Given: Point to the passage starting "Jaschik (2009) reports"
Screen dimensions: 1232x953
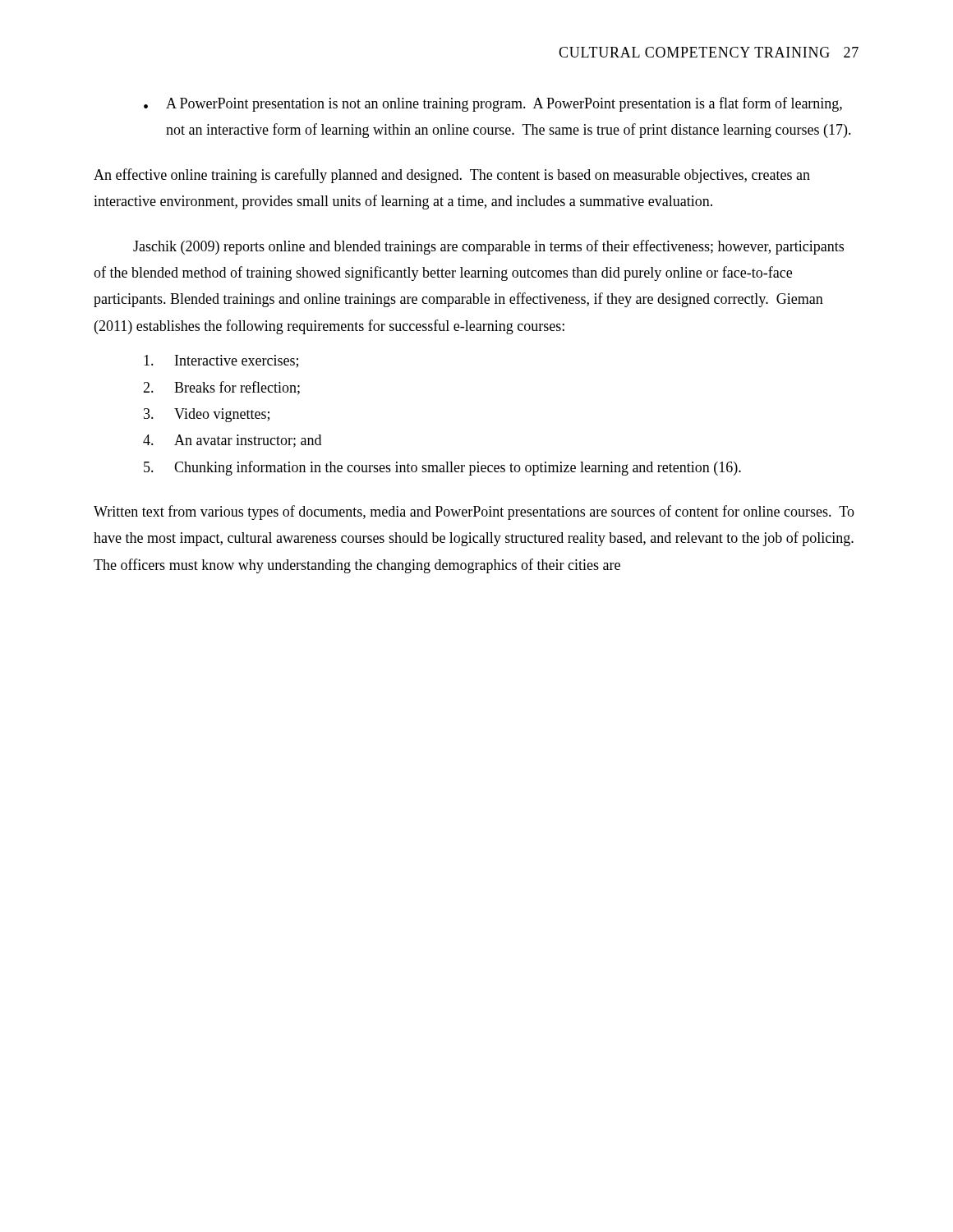Looking at the screenshot, I should pyautogui.click(x=469, y=286).
